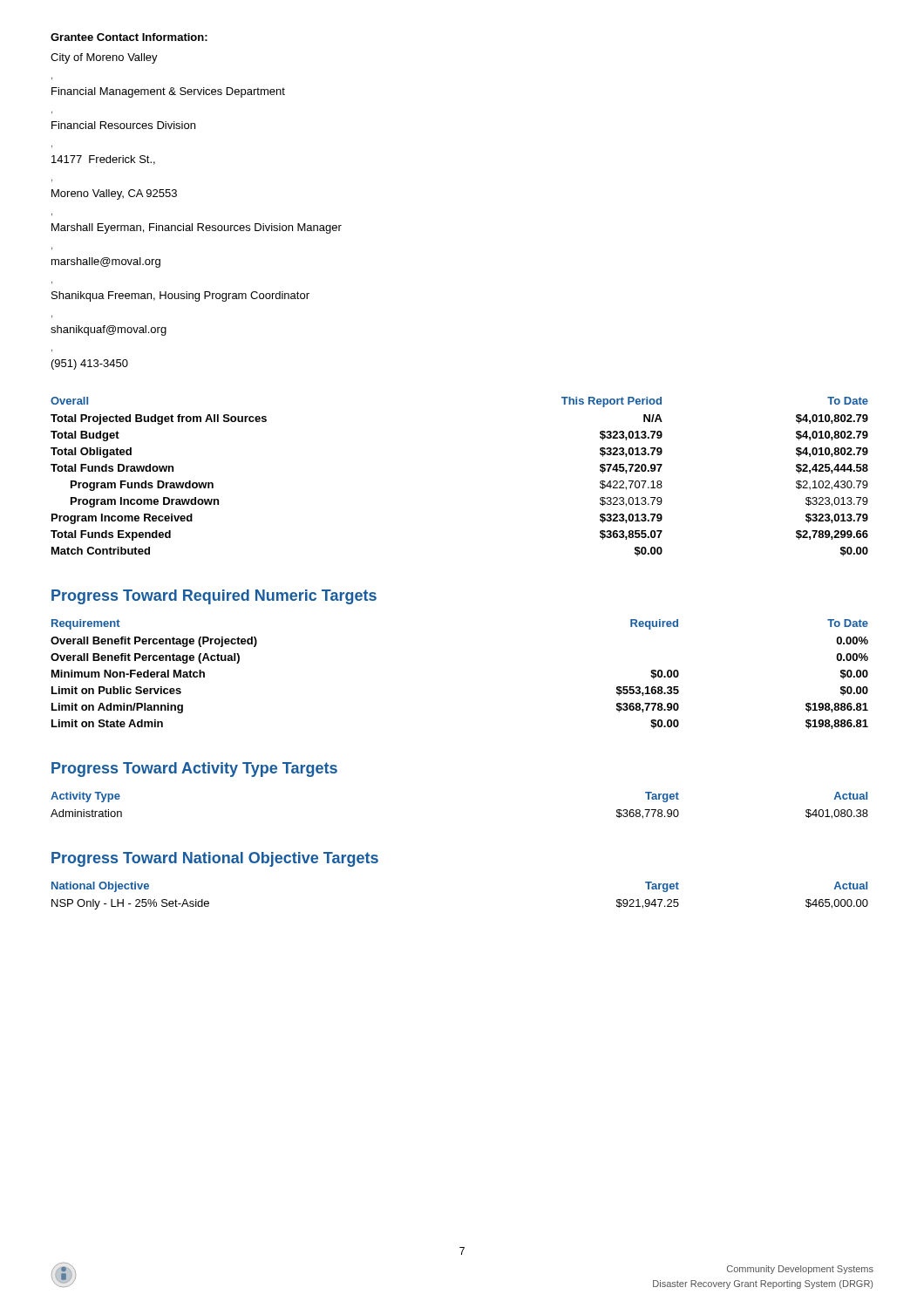Locate the section header with the text "Progress Toward Required Numeric Targets"
Viewport: 924px width, 1308px height.
(214, 595)
